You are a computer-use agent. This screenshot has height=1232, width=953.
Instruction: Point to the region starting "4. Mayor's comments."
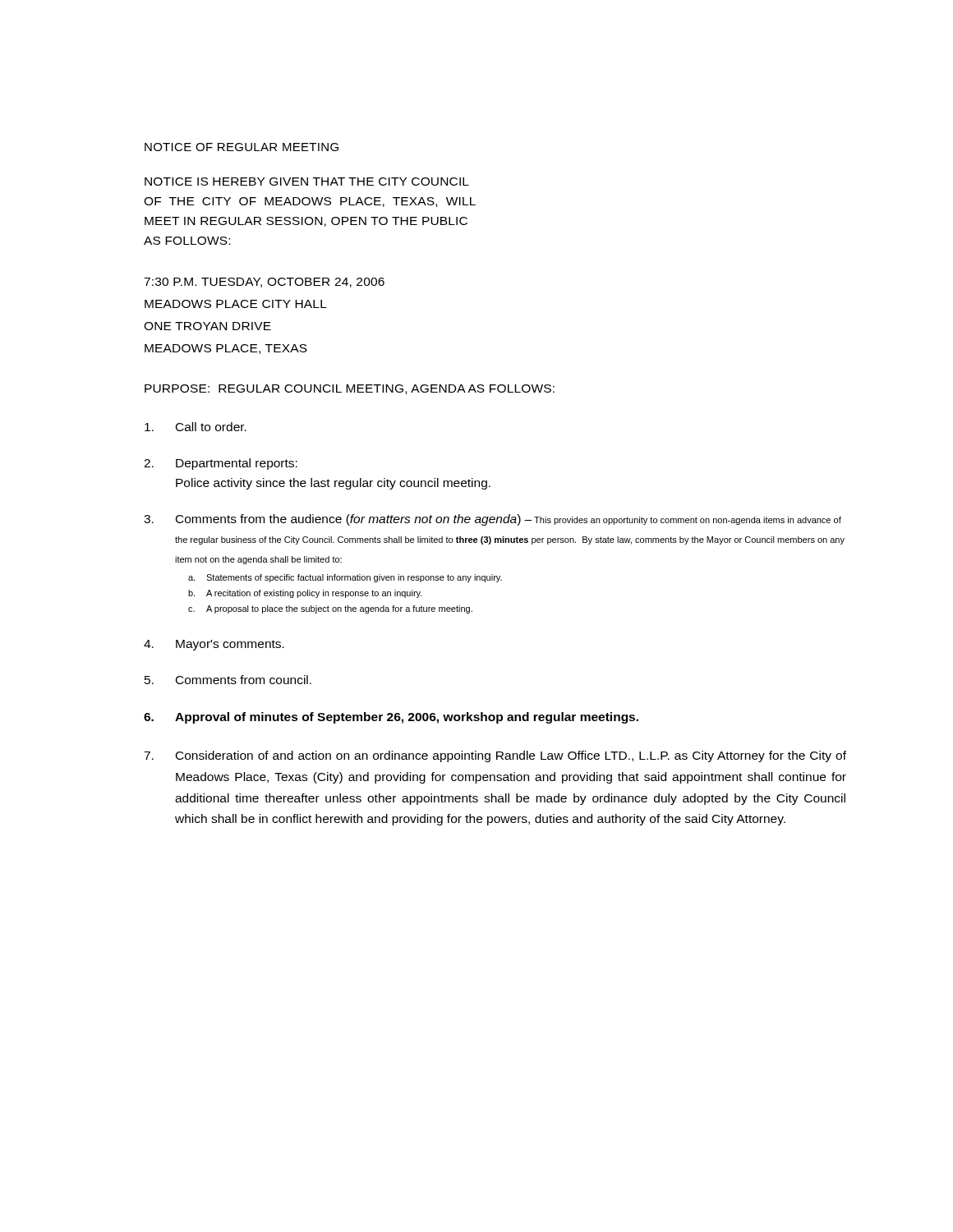coord(214,644)
